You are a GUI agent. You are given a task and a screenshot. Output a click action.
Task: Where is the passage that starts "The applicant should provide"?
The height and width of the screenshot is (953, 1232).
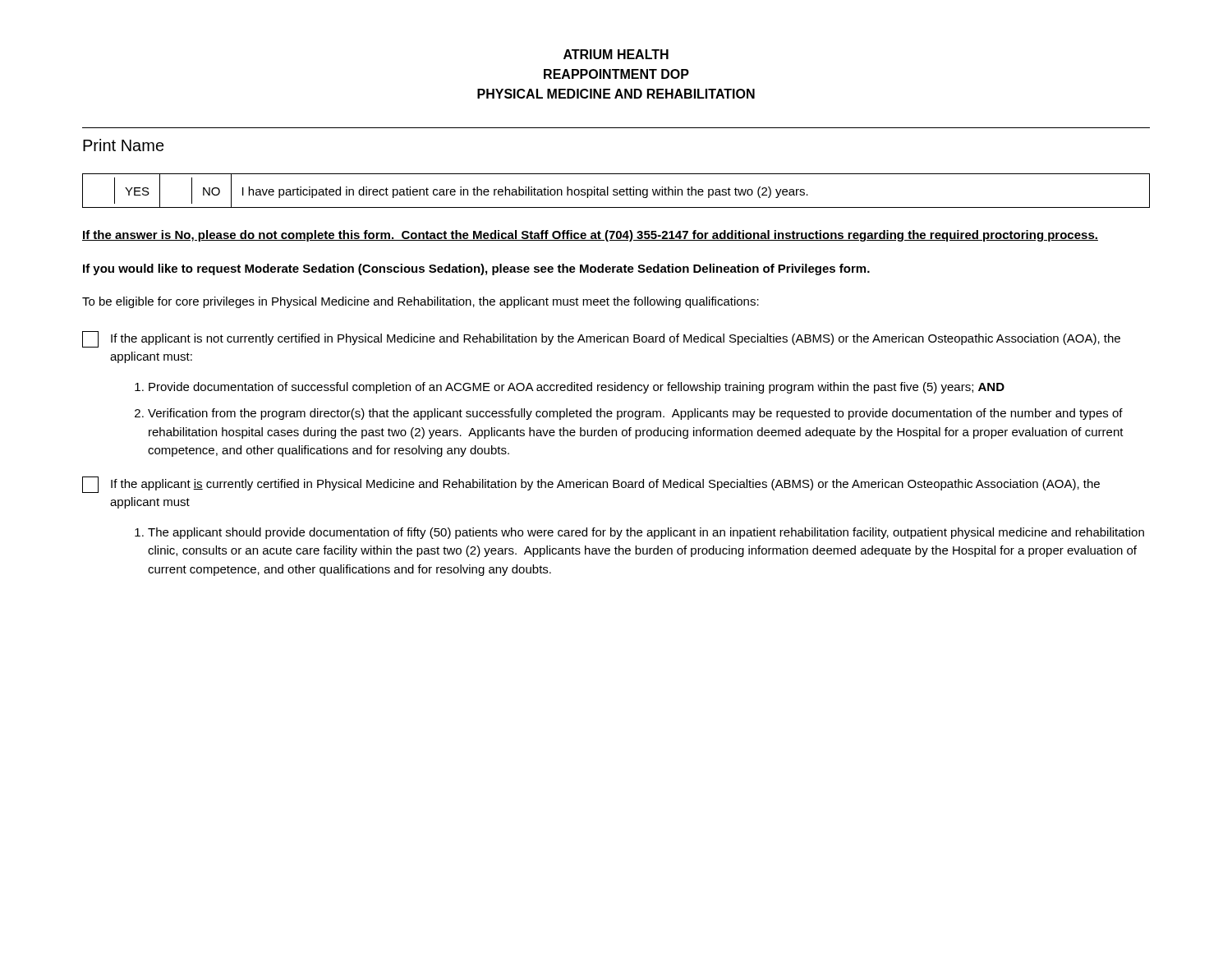646,550
